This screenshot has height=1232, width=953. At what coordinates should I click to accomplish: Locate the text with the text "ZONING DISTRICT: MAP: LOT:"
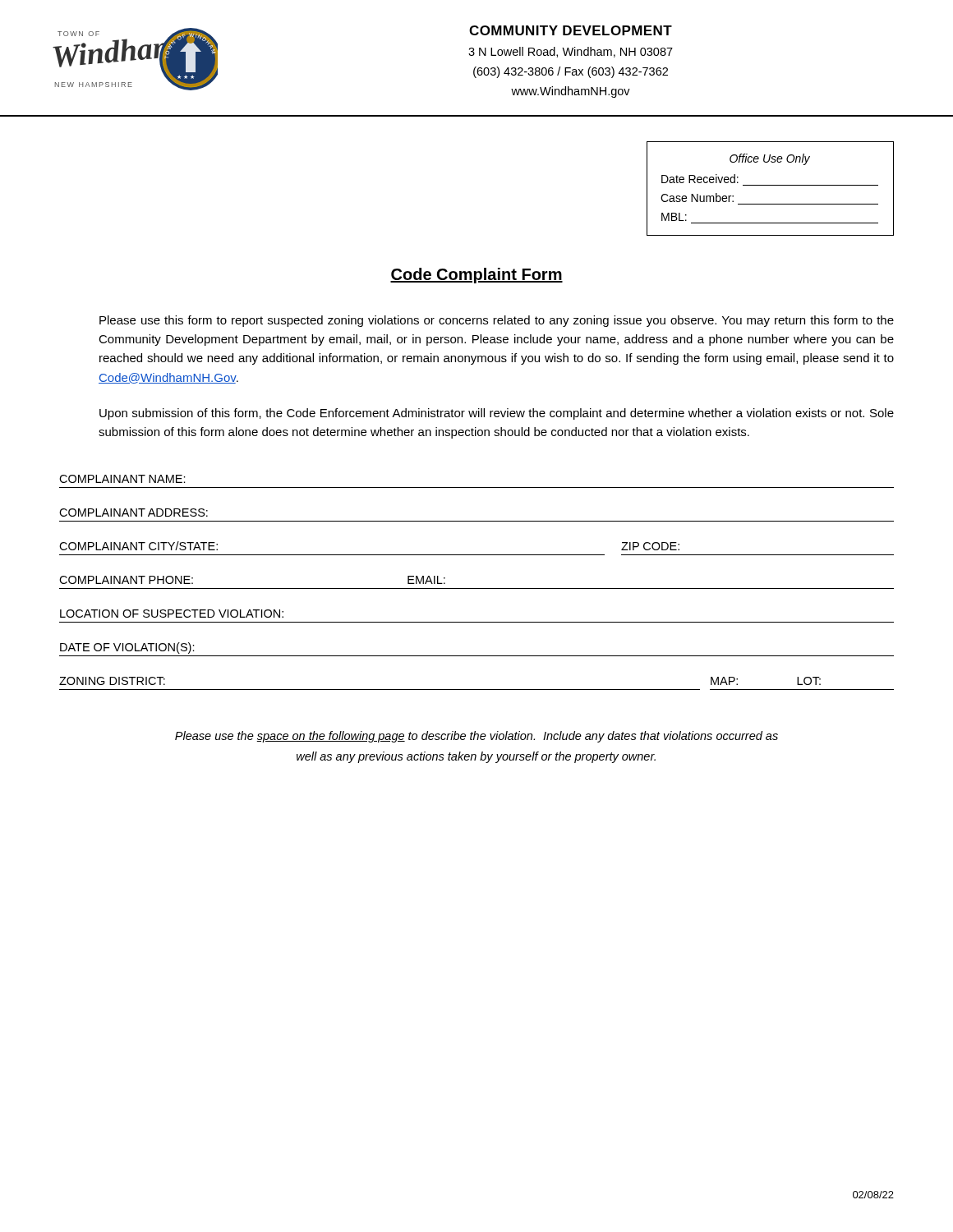point(476,682)
